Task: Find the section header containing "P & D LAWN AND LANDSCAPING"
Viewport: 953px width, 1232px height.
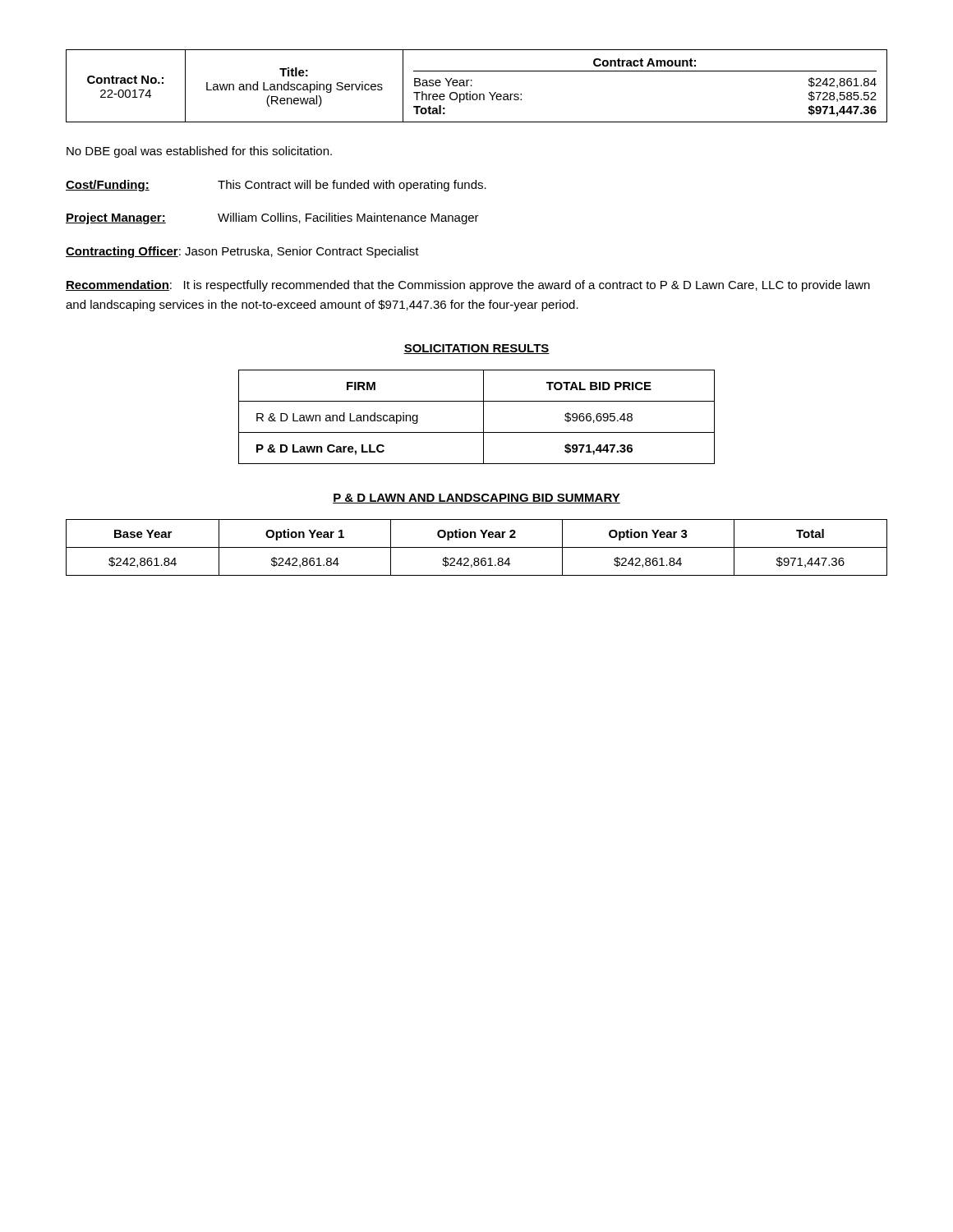Action: click(x=476, y=497)
